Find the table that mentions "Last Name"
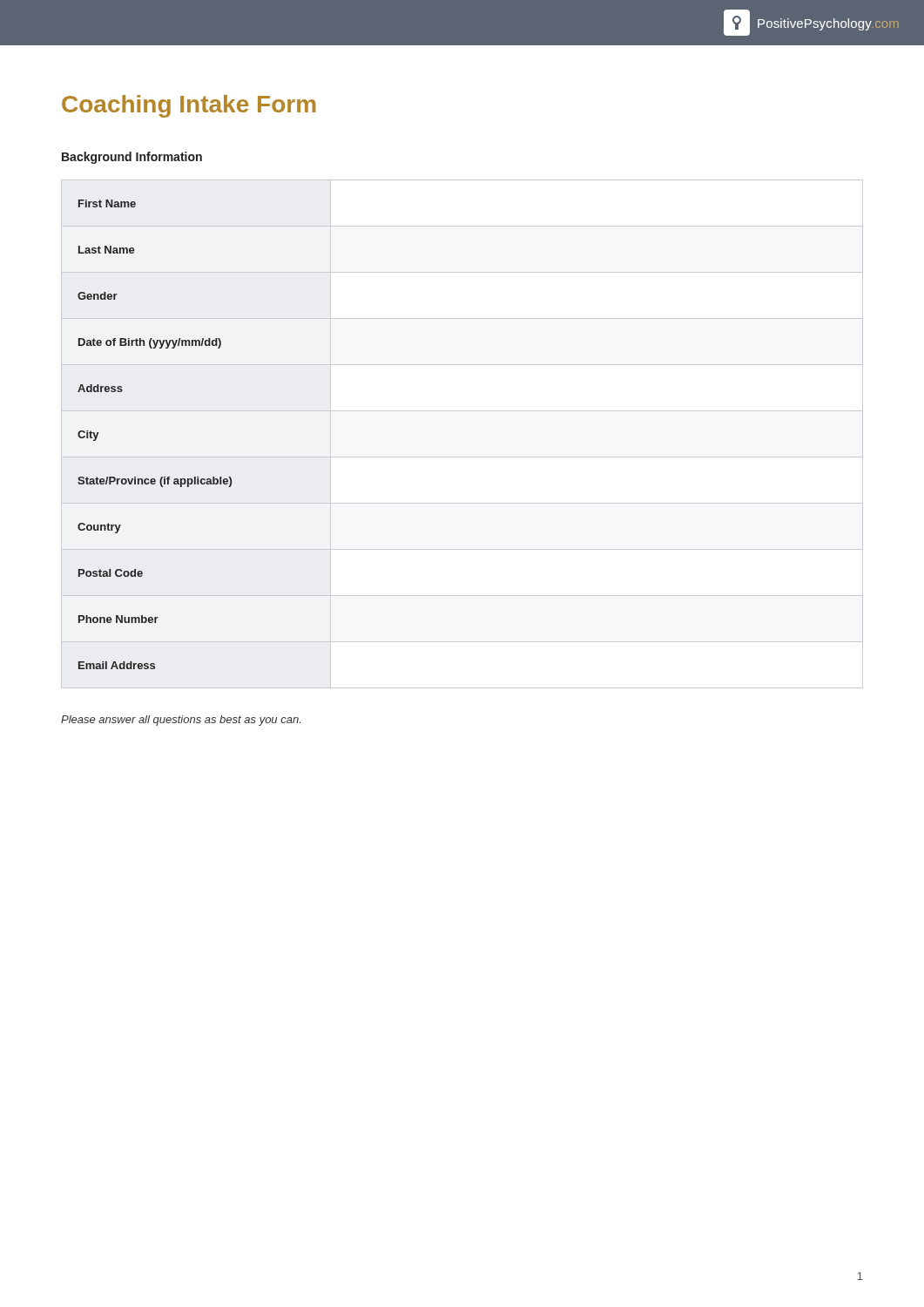924x1307 pixels. click(x=462, y=434)
